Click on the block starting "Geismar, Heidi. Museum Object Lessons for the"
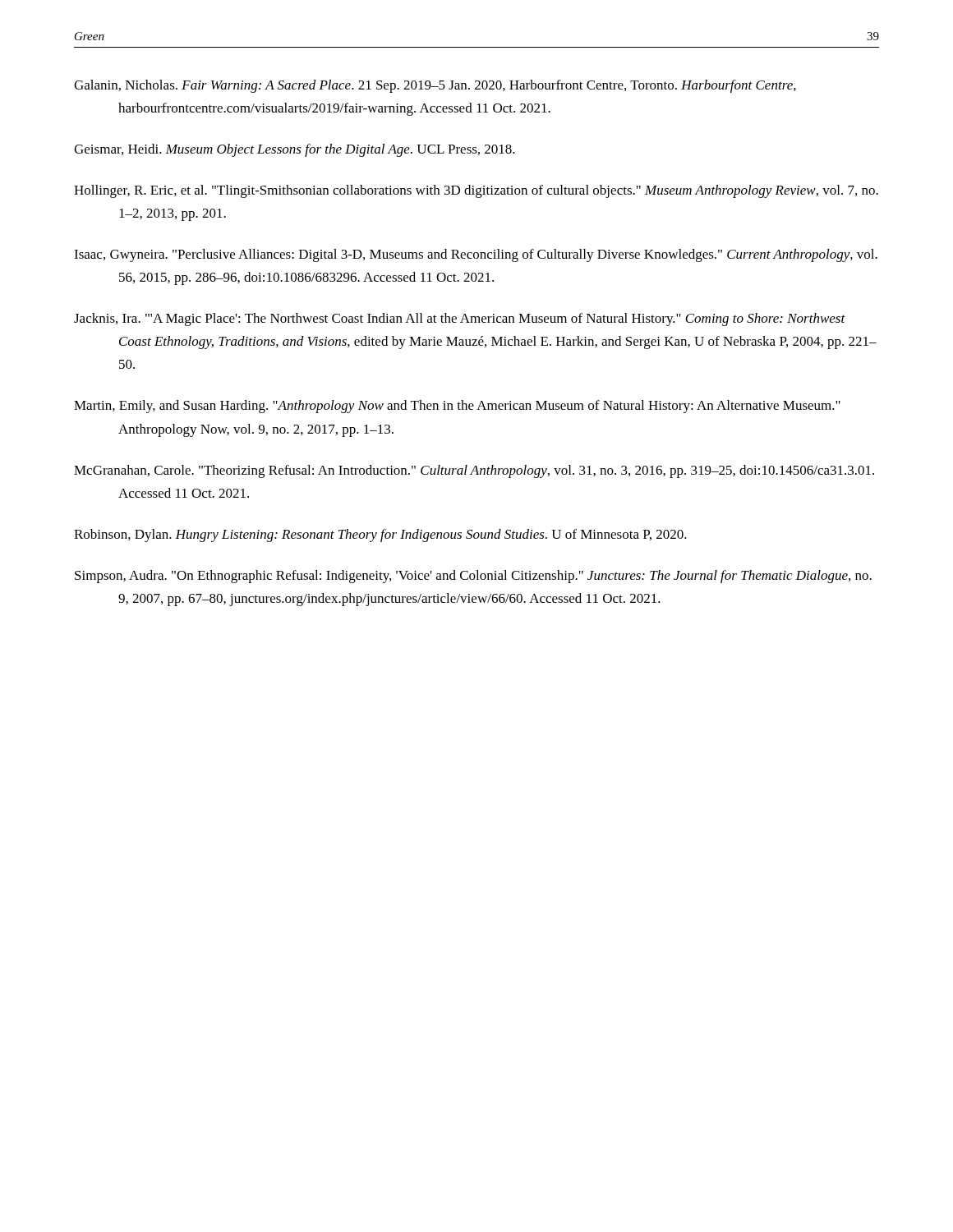The height and width of the screenshot is (1232, 953). [x=295, y=149]
